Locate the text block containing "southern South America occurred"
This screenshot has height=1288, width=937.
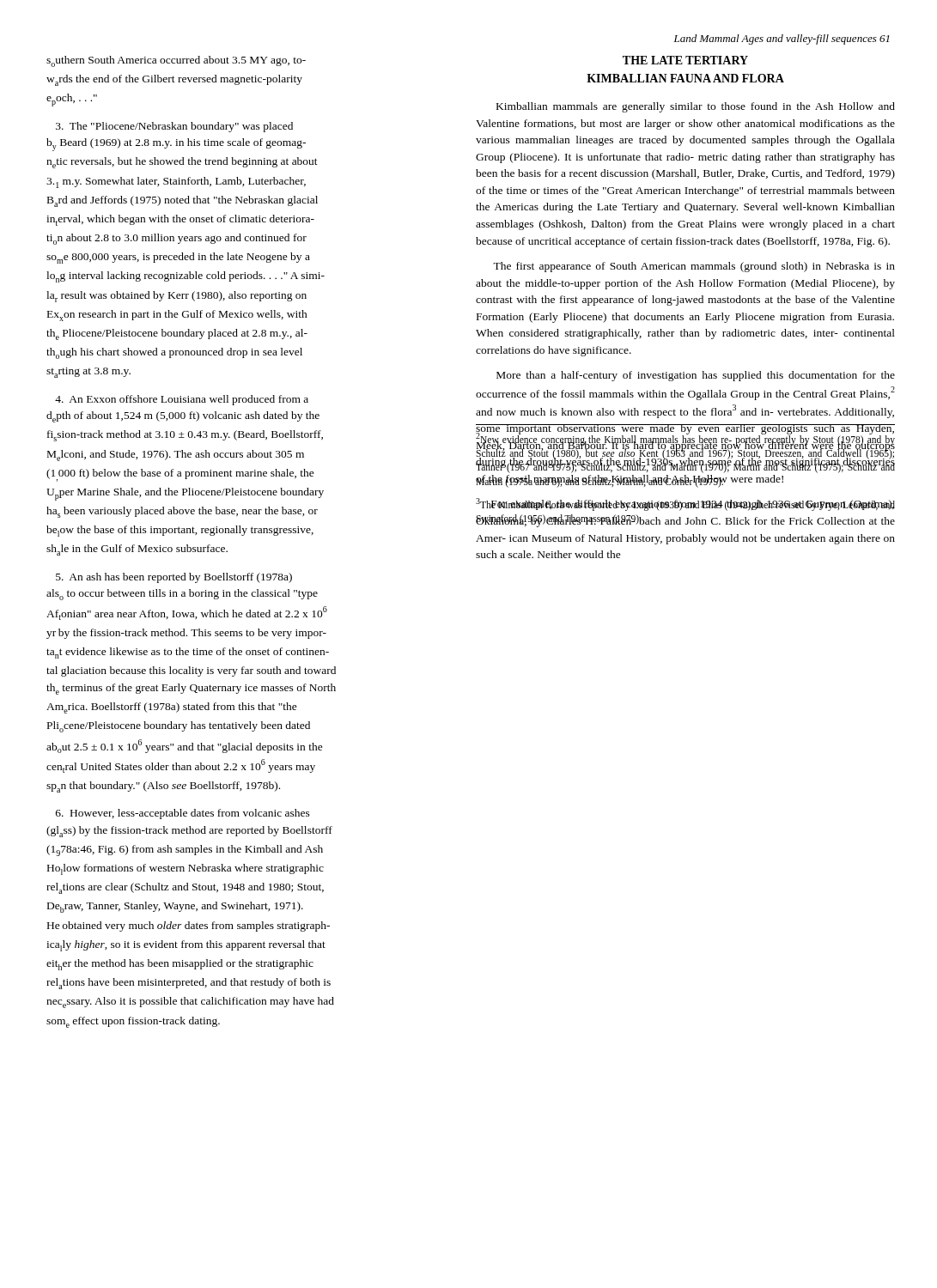click(x=231, y=80)
